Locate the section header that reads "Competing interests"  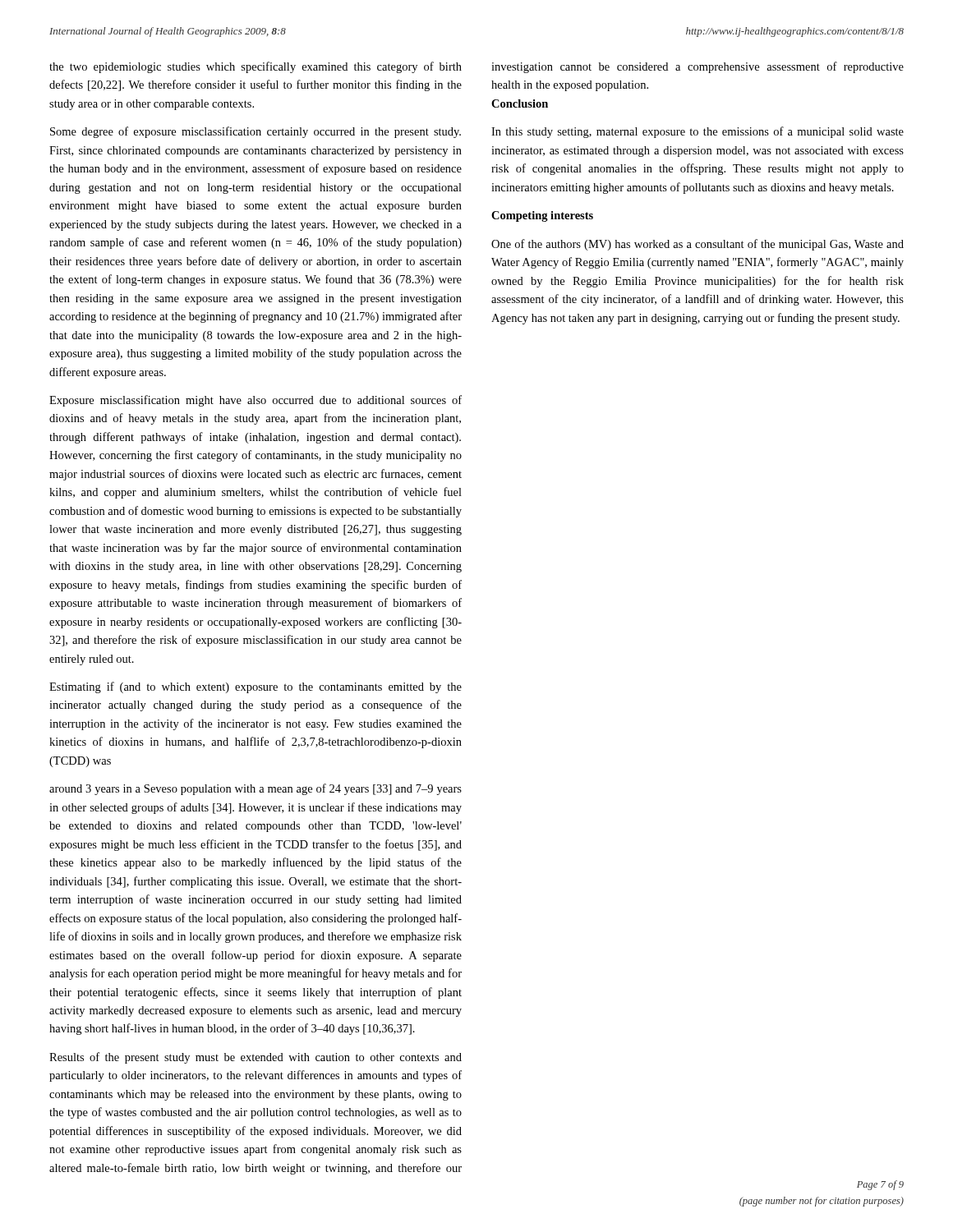tap(542, 216)
